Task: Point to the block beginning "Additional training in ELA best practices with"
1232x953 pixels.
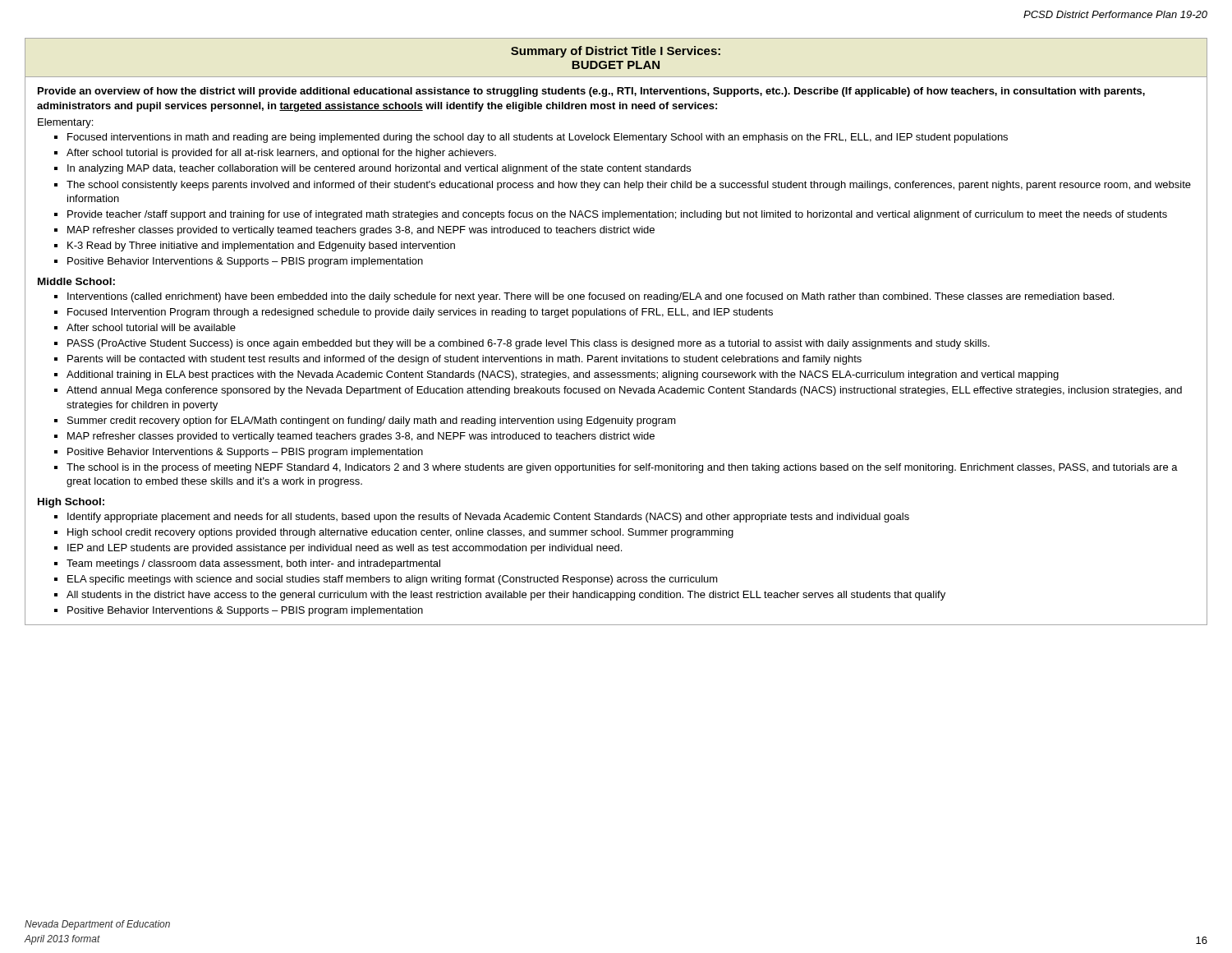Action: point(563,374)
